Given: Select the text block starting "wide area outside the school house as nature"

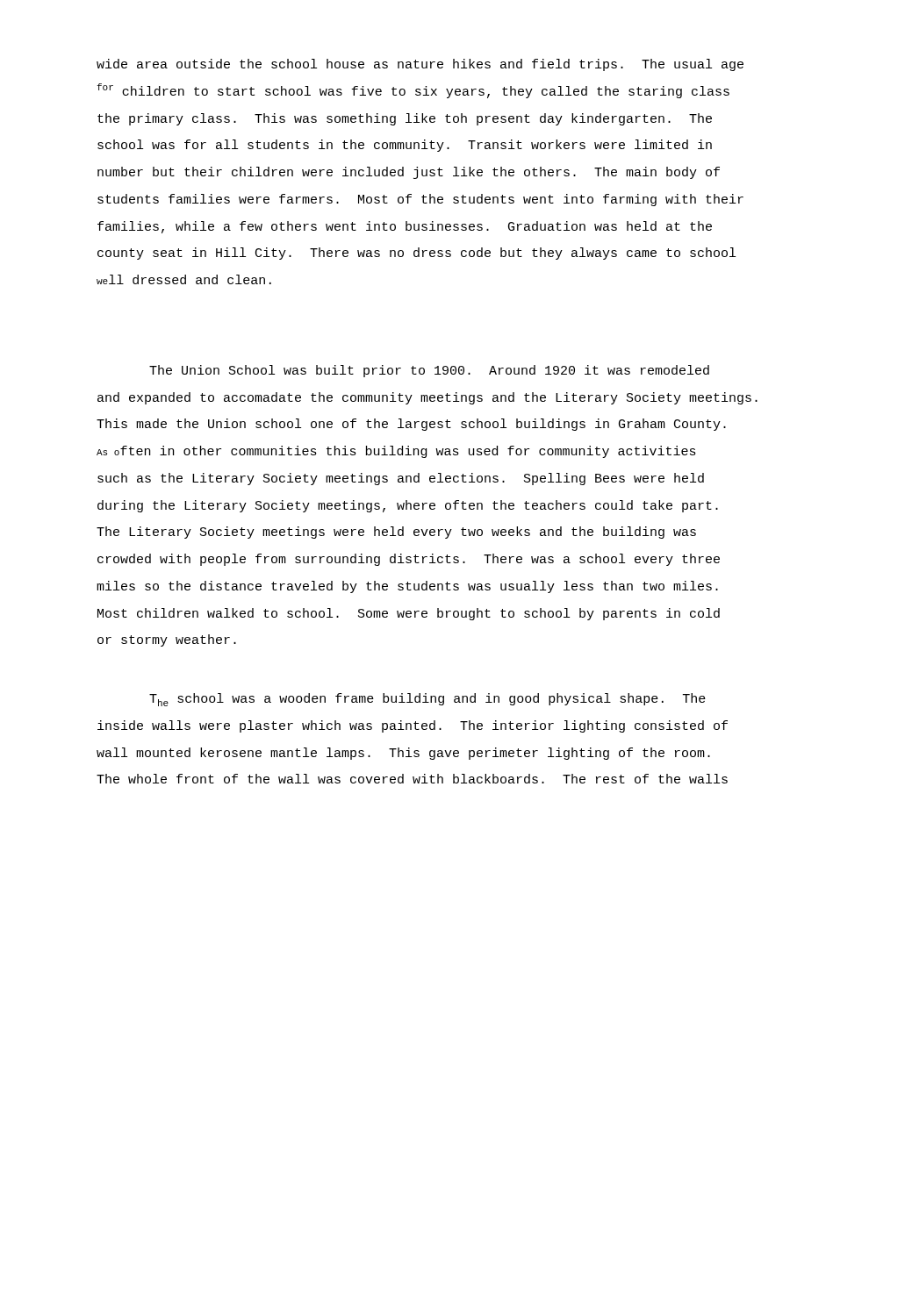Looking at the screenshot, I should click(421, 173).
